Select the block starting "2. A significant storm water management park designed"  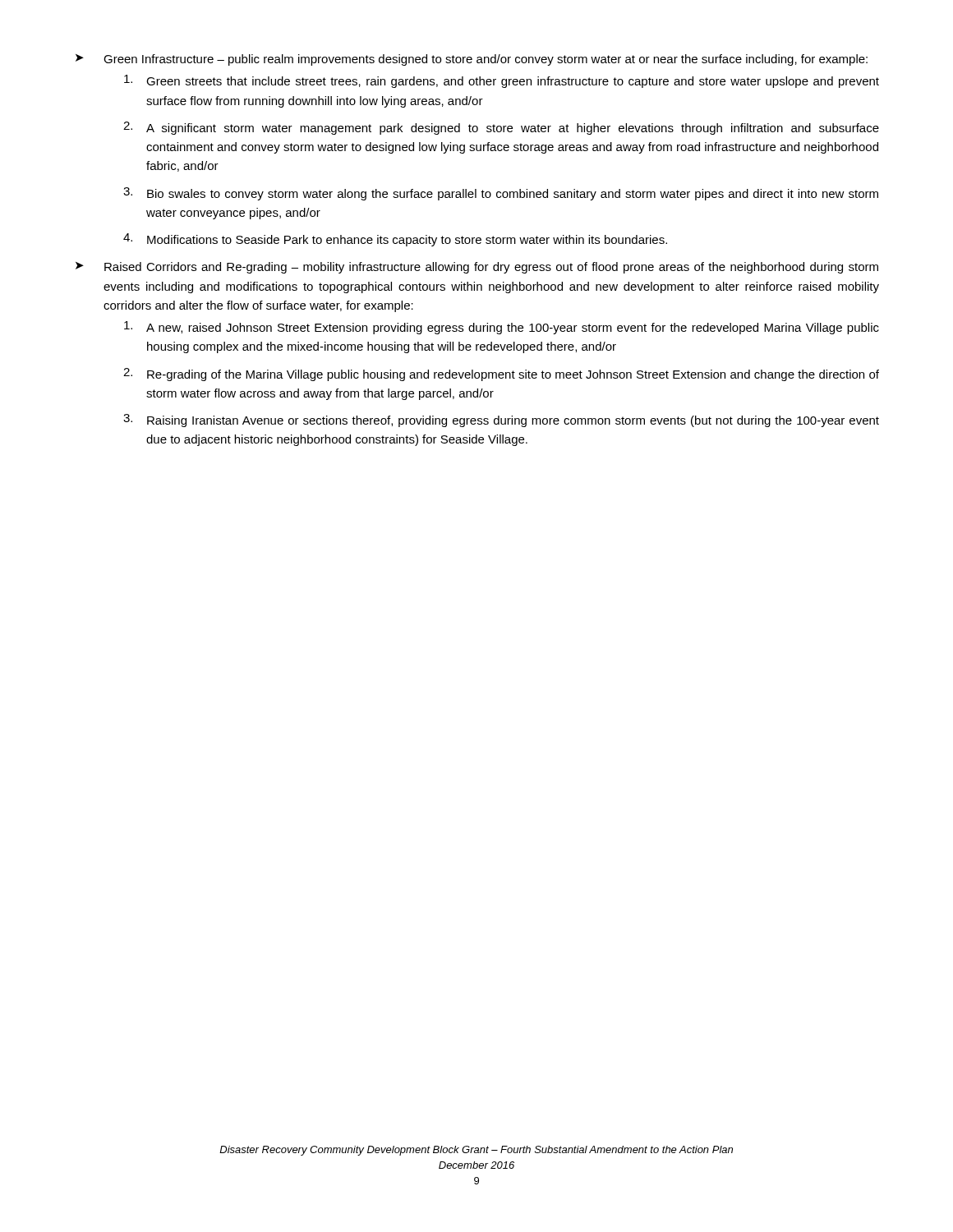pos(501,147)
